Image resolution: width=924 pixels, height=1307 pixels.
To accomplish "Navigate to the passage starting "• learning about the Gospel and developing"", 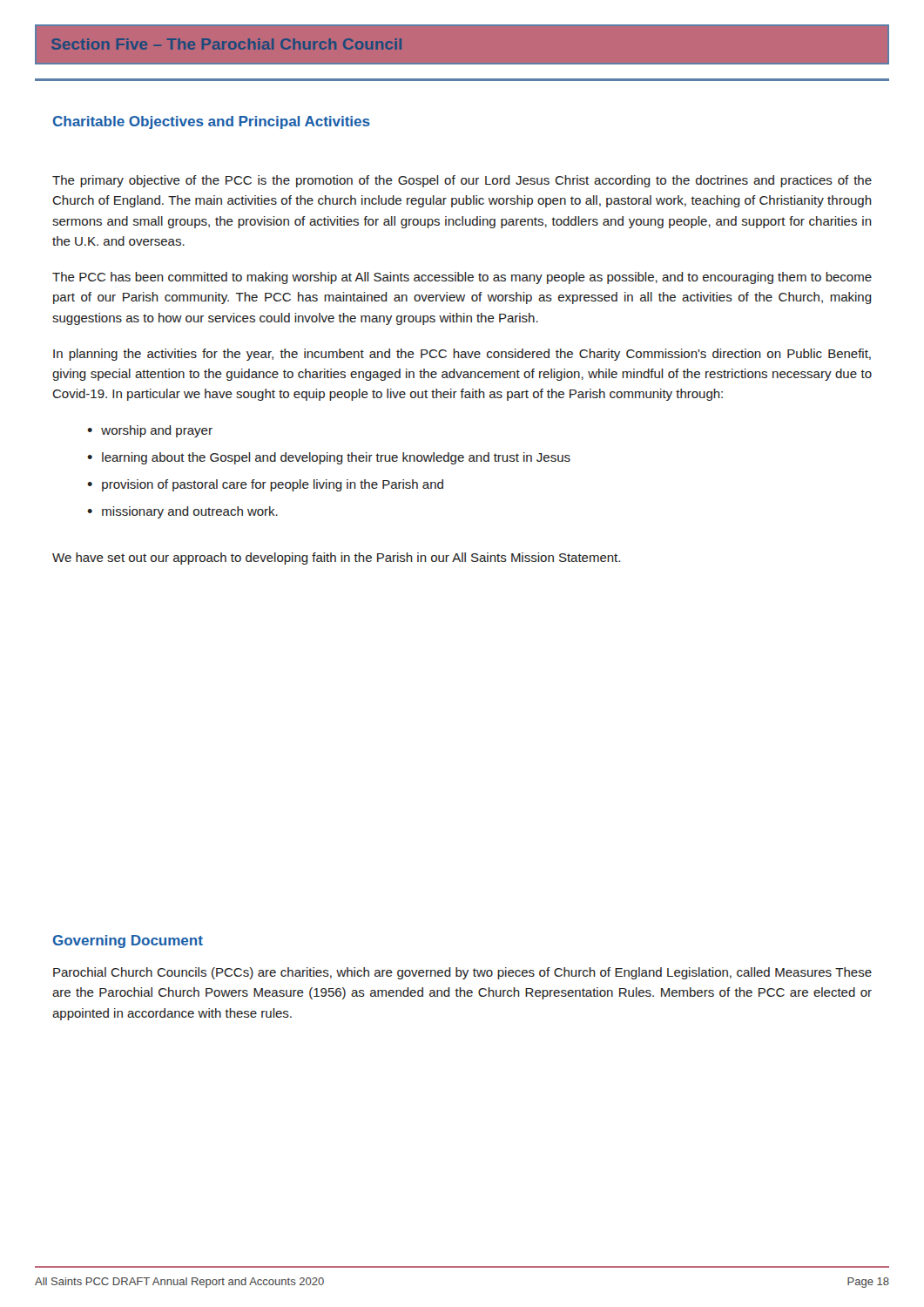I will [x=329, y=458].
